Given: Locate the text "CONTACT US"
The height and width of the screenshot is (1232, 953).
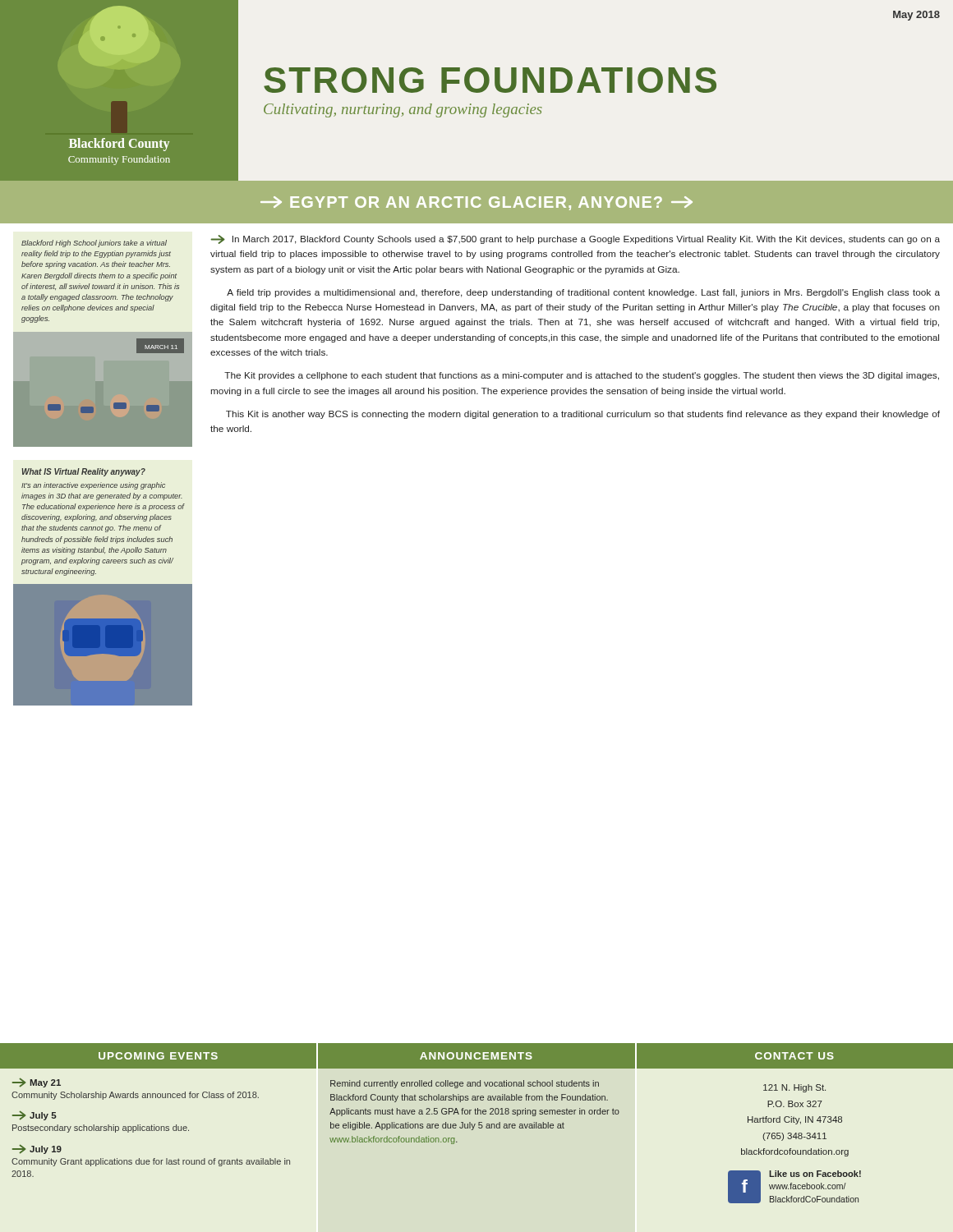Looking at the screenshot, I should point(795,1056).
